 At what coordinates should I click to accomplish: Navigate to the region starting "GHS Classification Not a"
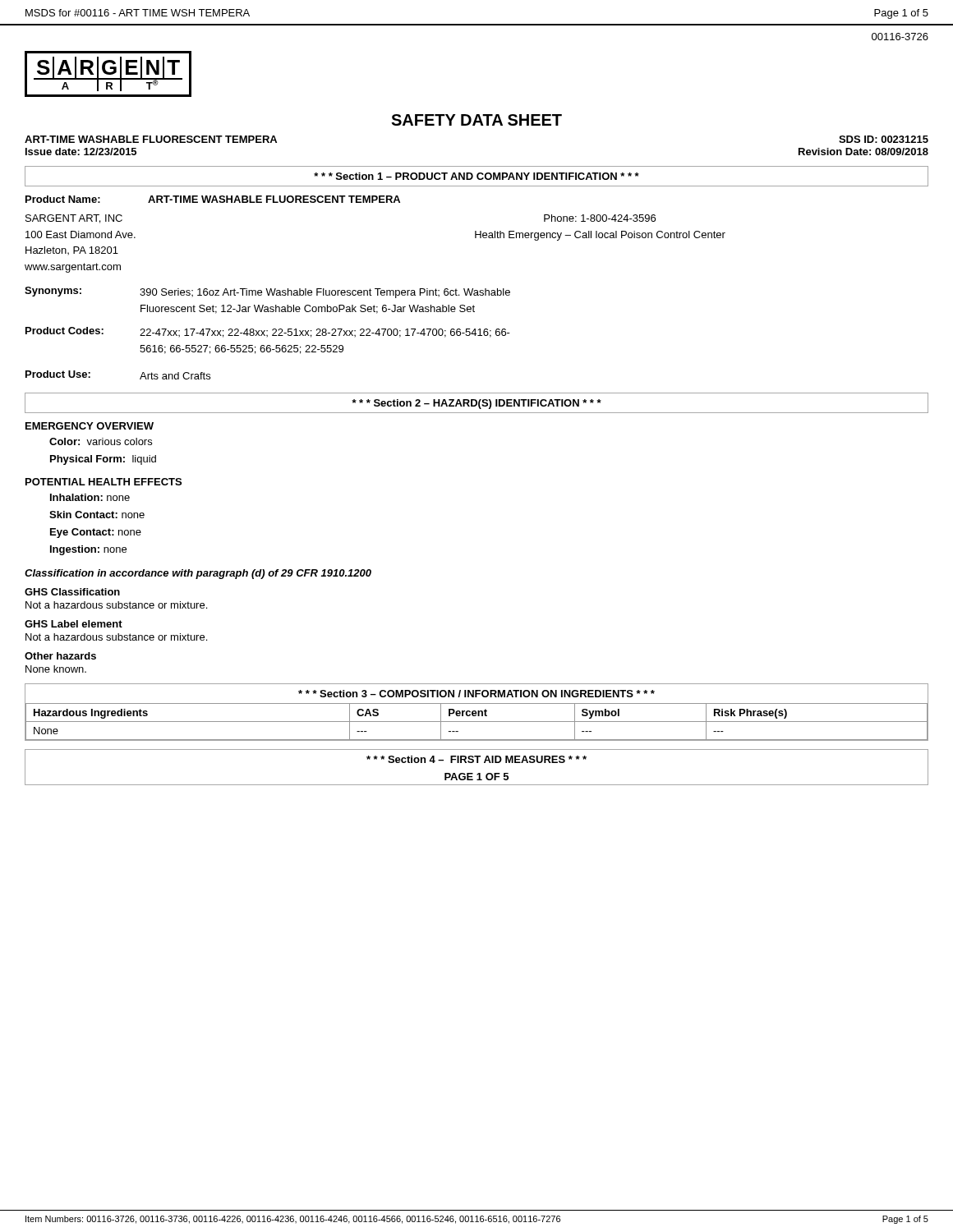tap(72, 592)
